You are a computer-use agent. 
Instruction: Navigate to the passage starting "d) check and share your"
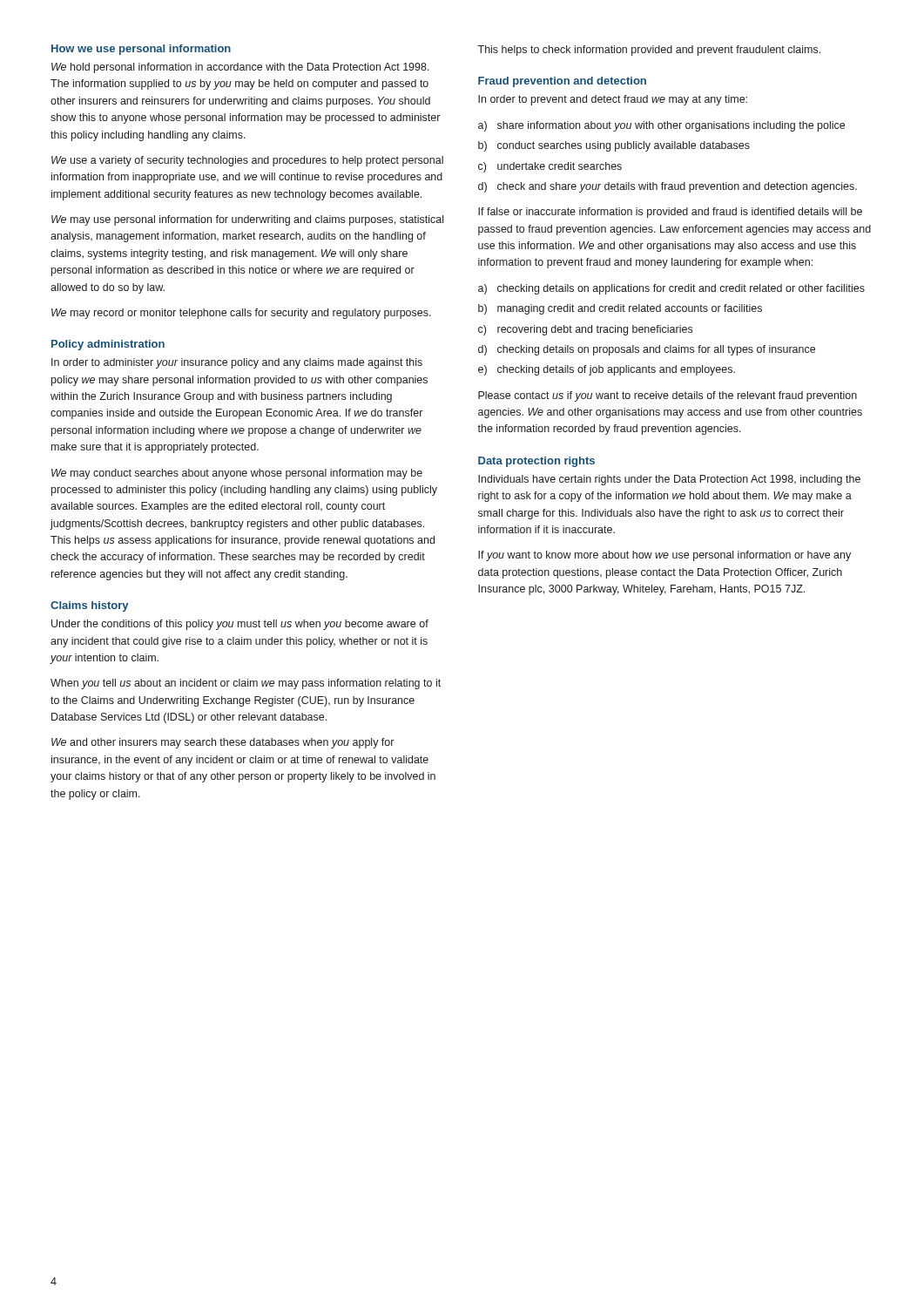676,187
